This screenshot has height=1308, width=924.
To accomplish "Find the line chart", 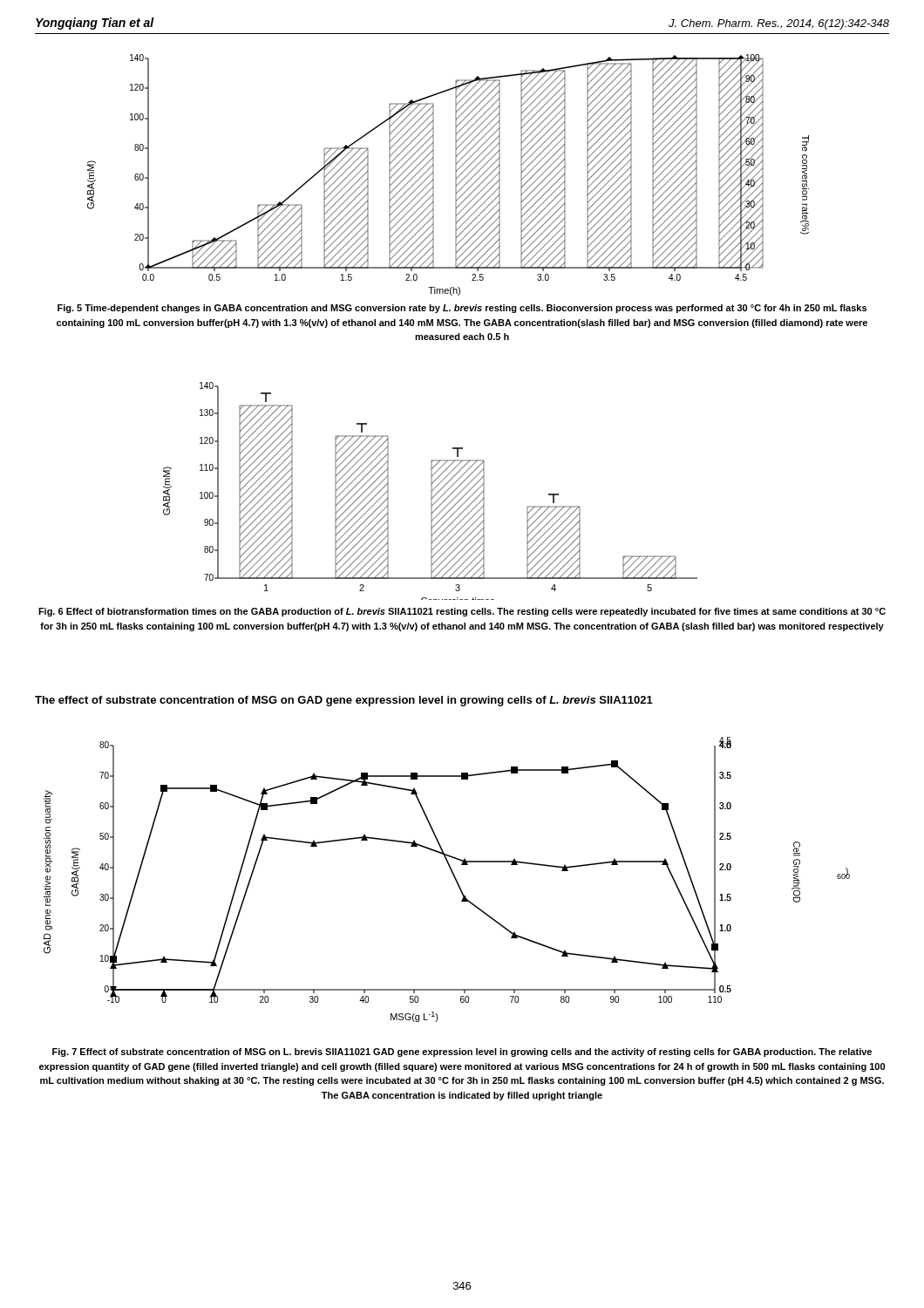I will (462, 886).
